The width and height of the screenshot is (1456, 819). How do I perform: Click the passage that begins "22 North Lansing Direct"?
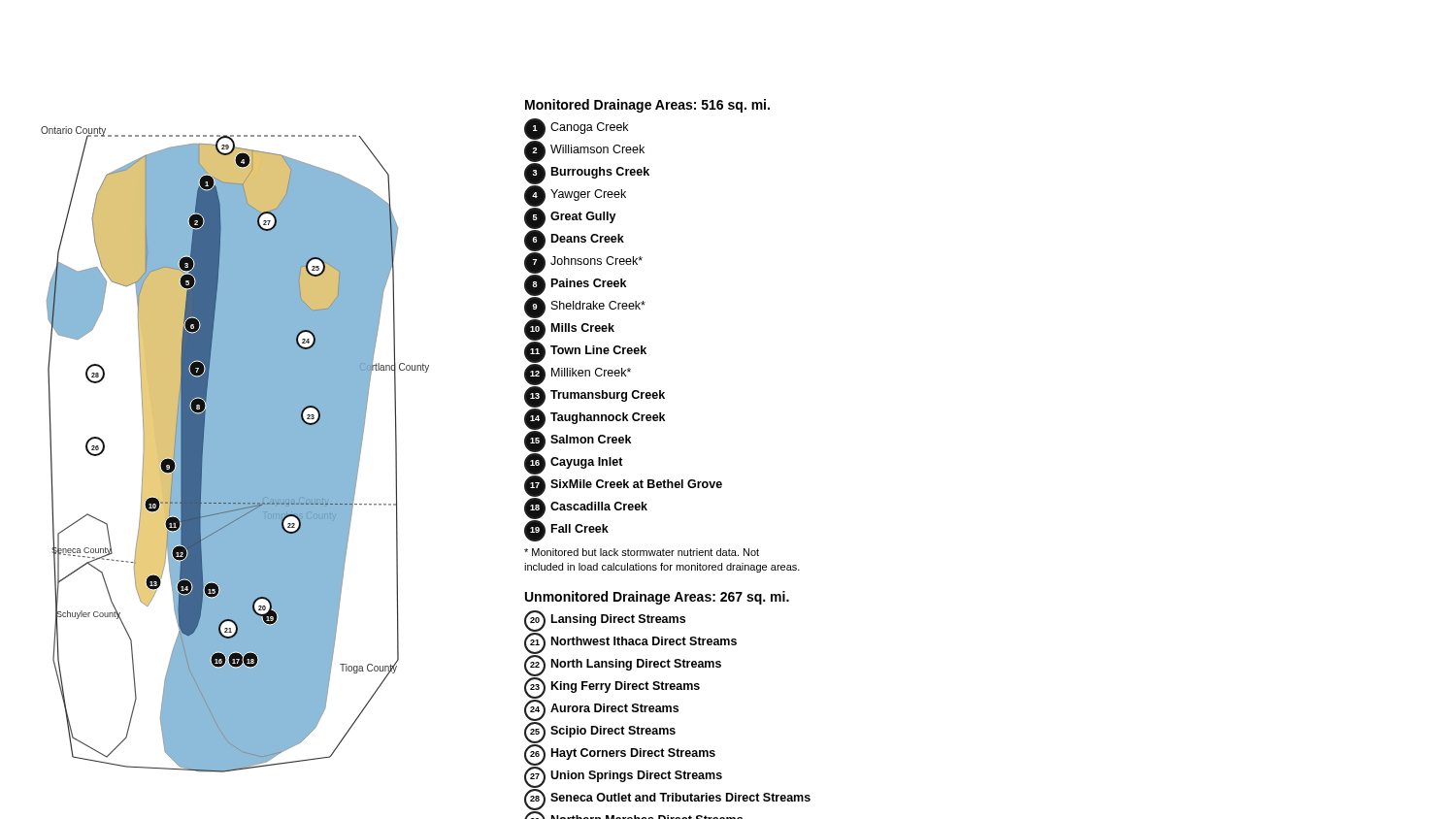623,665
